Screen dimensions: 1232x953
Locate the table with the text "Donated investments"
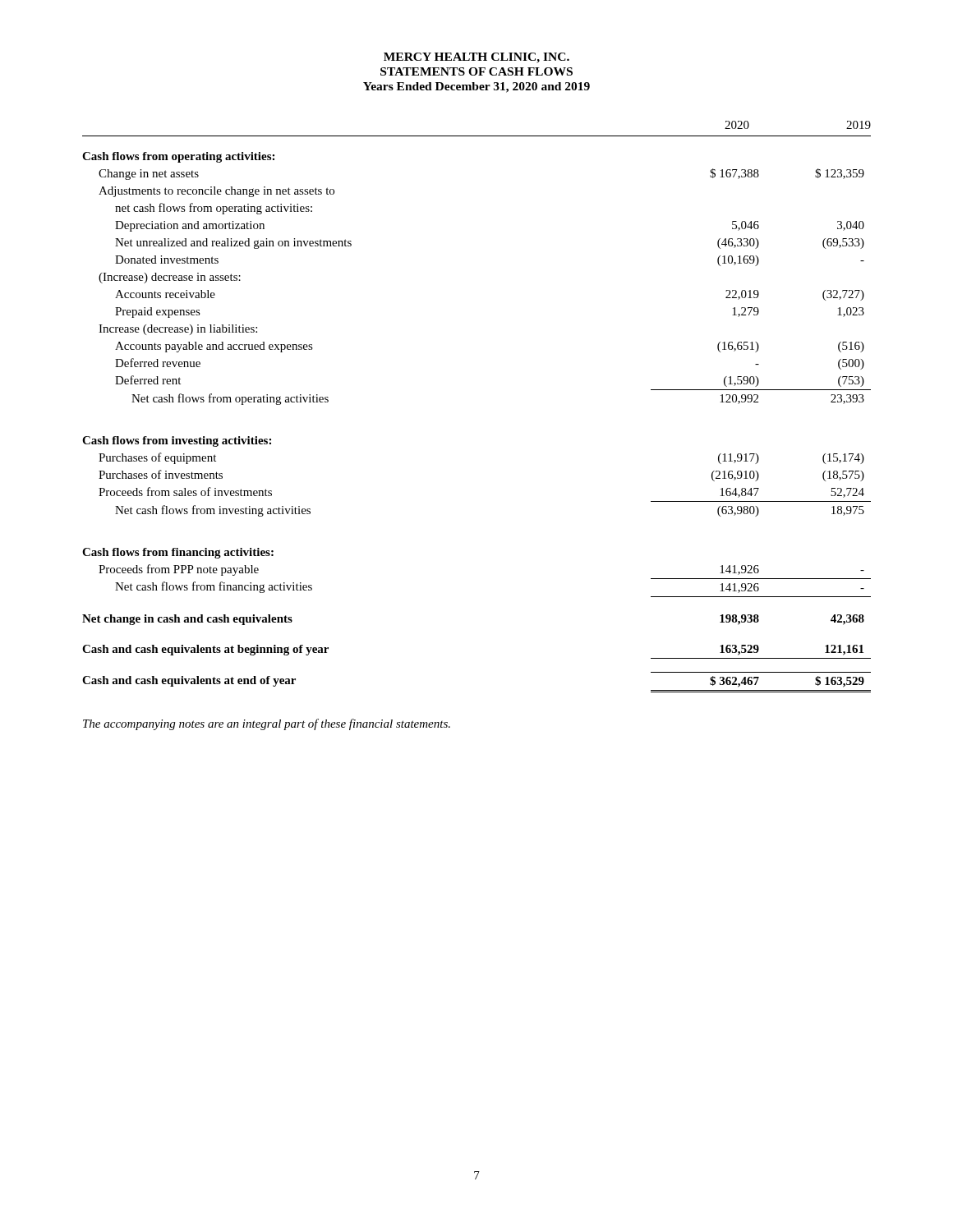pos(476,405)
